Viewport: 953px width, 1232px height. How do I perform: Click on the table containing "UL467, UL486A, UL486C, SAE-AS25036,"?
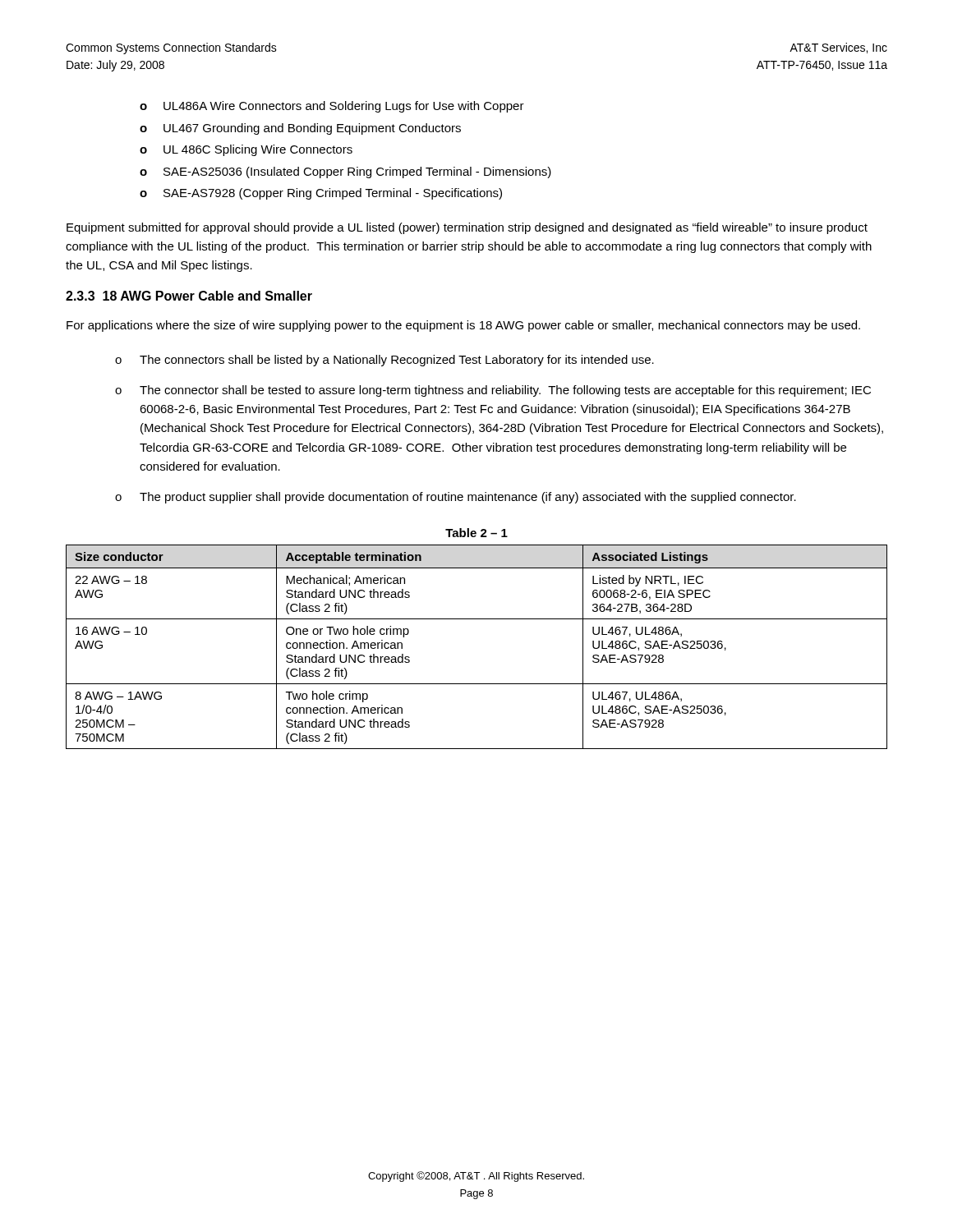pyautogui.click(x=476, y=647)
